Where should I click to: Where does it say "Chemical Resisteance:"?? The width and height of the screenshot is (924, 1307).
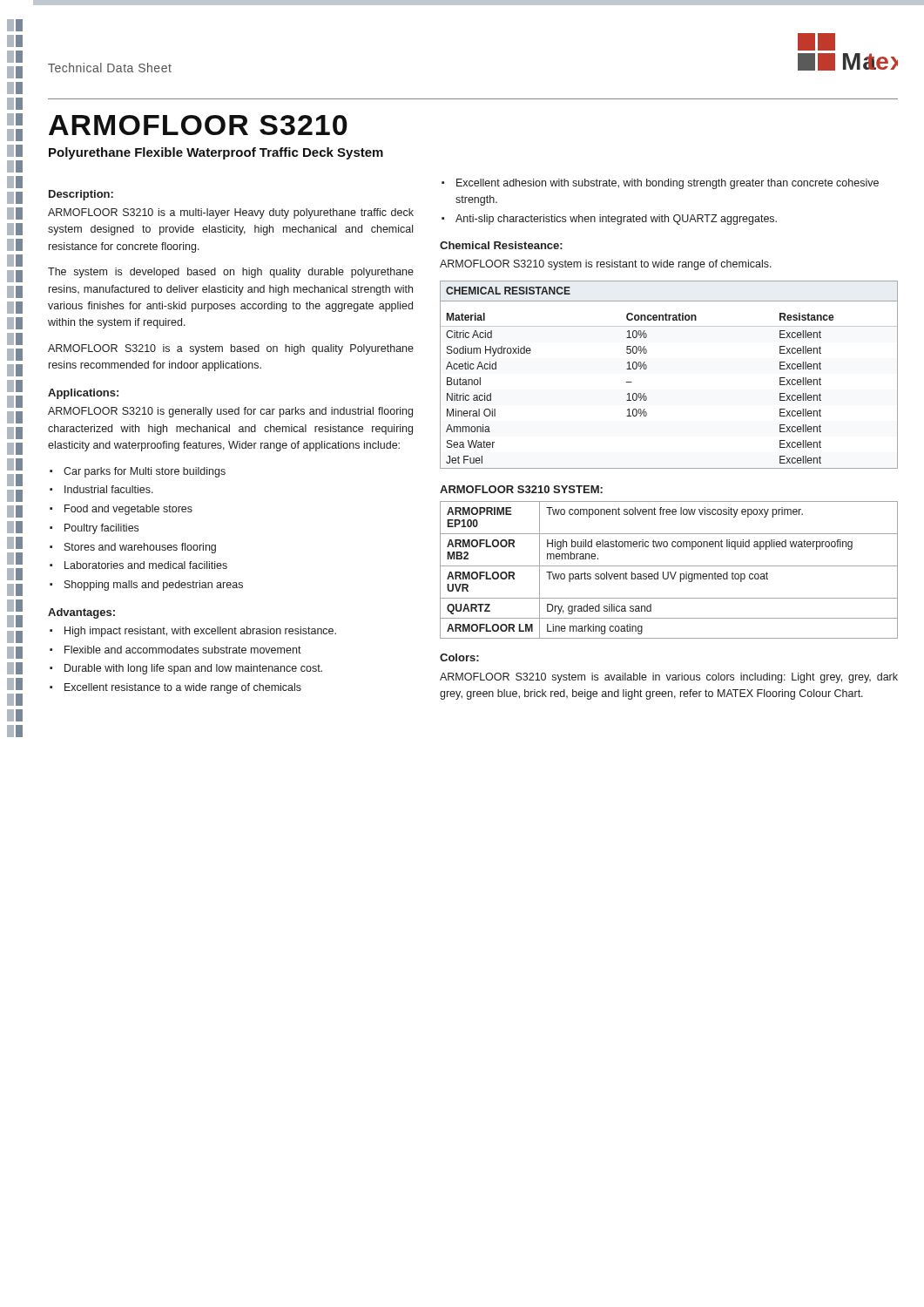click(501, 245)
